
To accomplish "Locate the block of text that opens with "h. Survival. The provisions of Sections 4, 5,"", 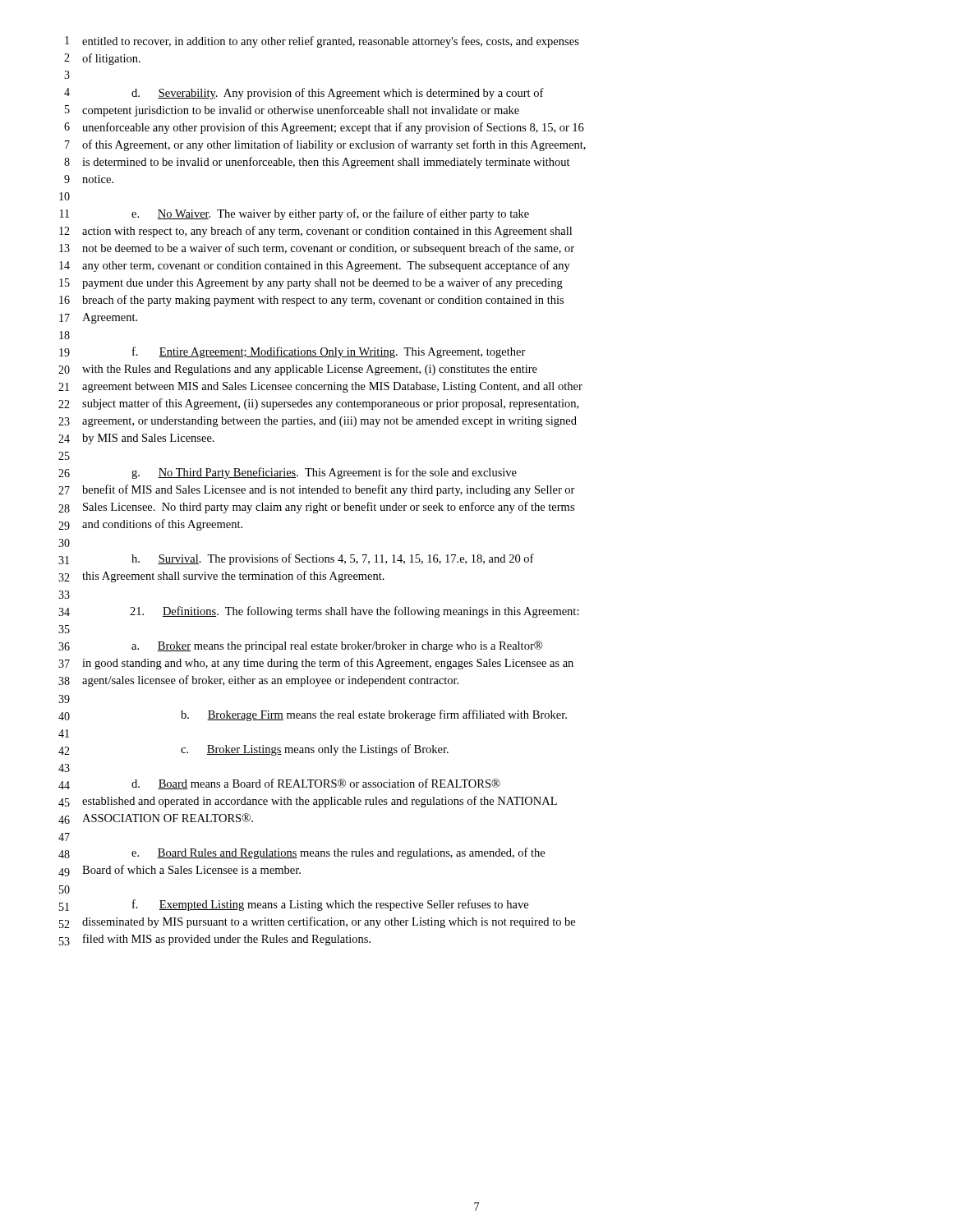I will click(x=333, y=559).
